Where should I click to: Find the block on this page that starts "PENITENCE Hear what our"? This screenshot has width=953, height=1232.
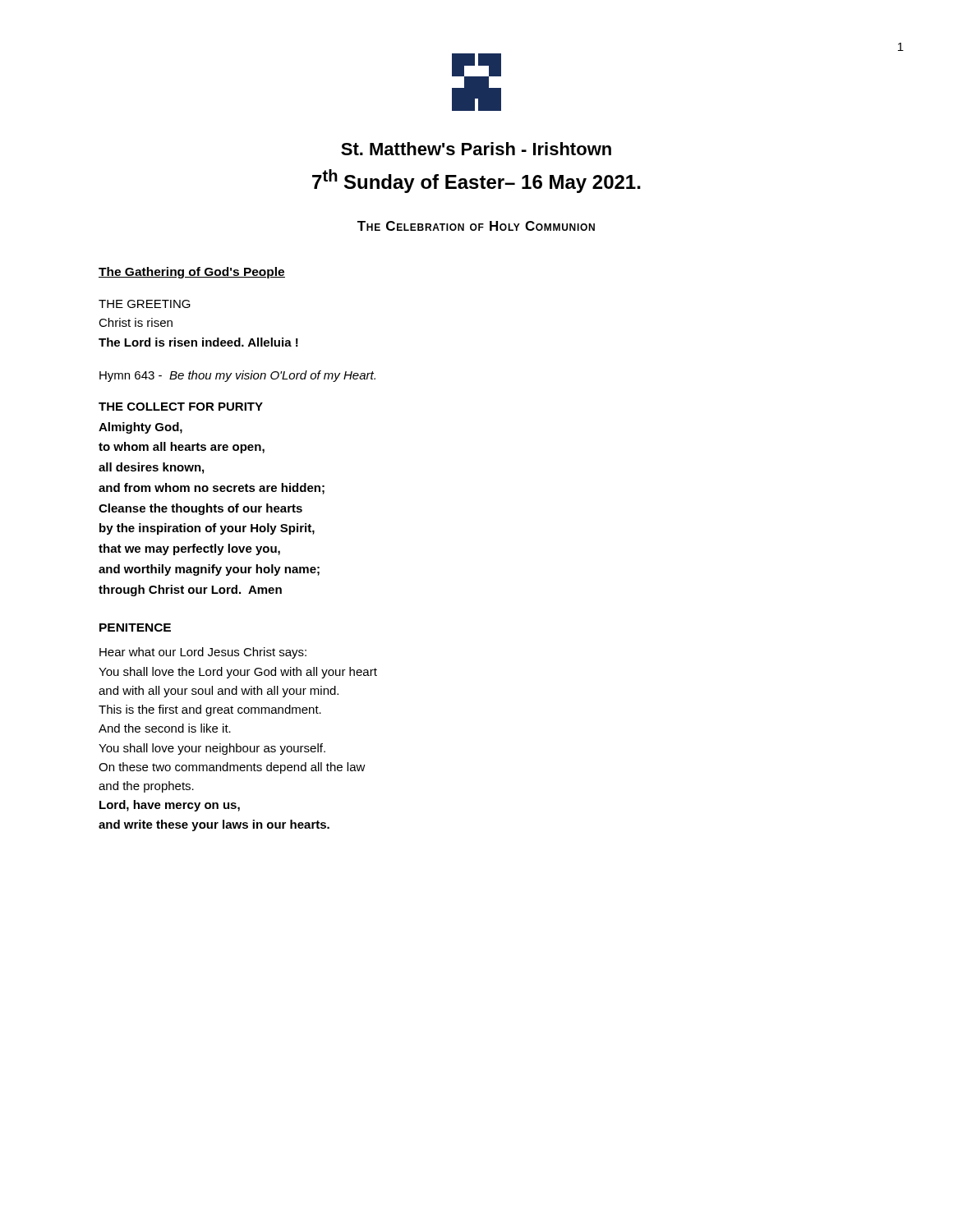pyautogui.click(x=135, y=627)
